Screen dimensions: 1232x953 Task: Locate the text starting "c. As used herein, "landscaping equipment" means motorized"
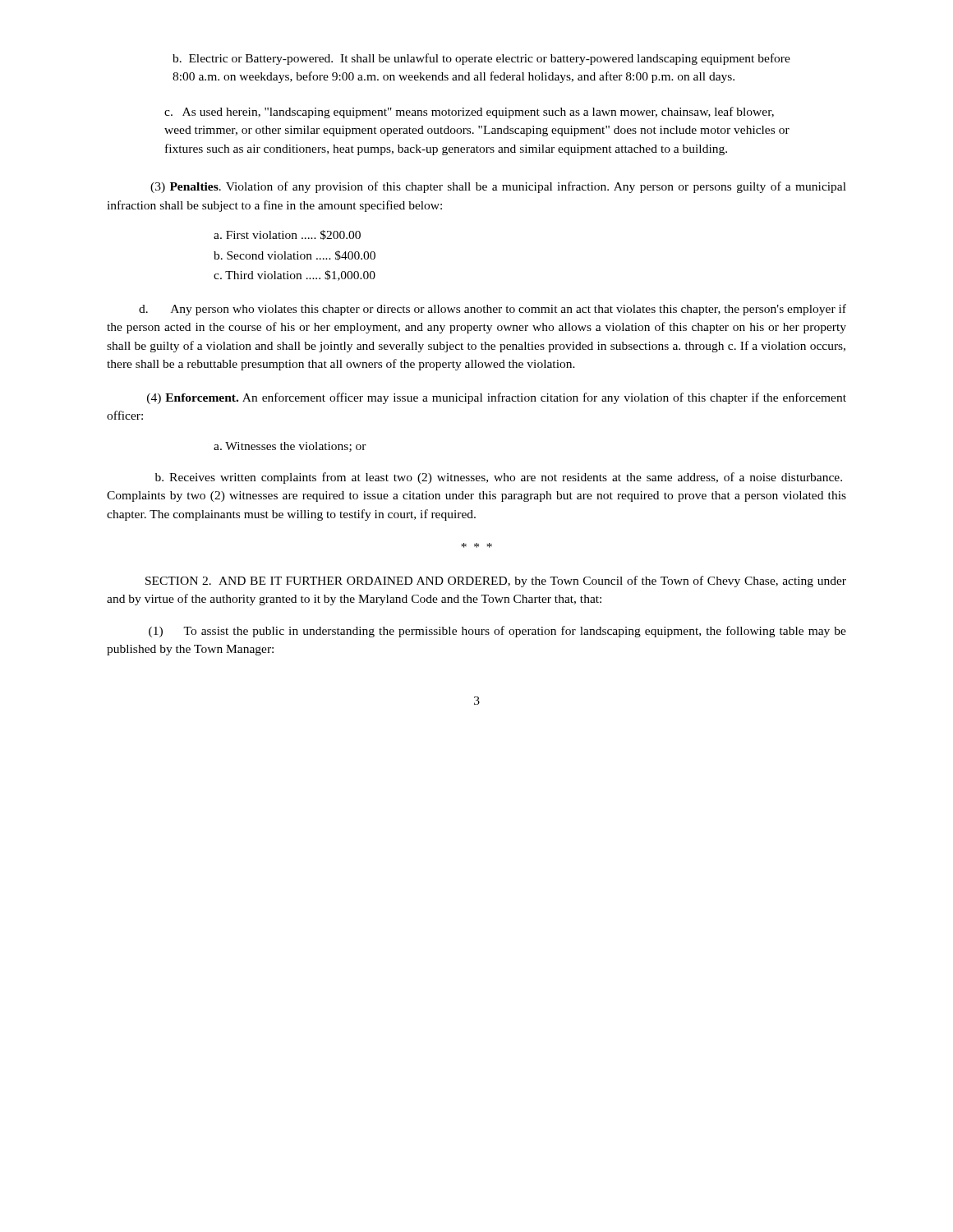477,130
